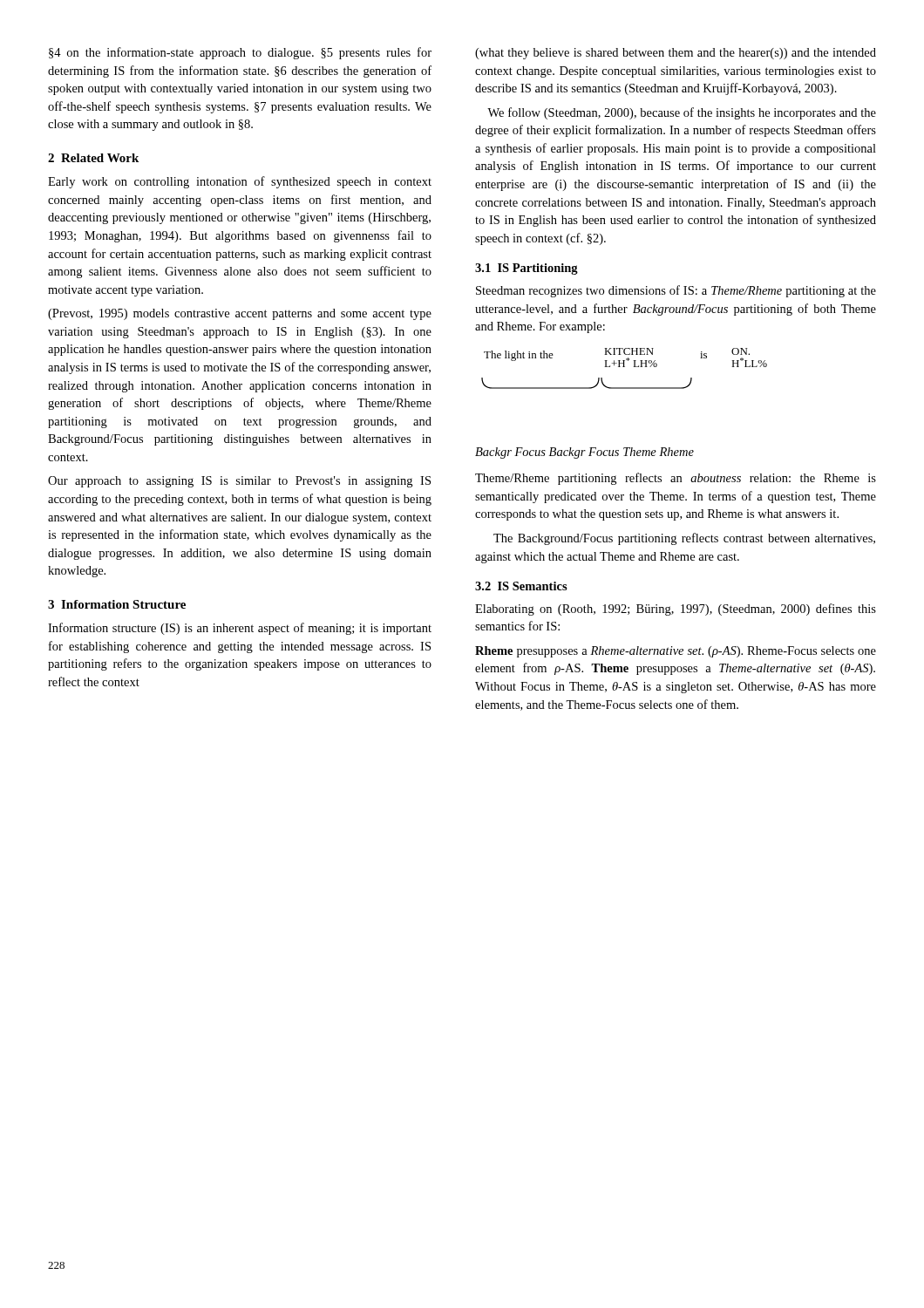Click the passage that begins "Rheme presupposes a Rheme-alternative set."
Viewport: 924px width, 1308px height.
tap(676, 678)
